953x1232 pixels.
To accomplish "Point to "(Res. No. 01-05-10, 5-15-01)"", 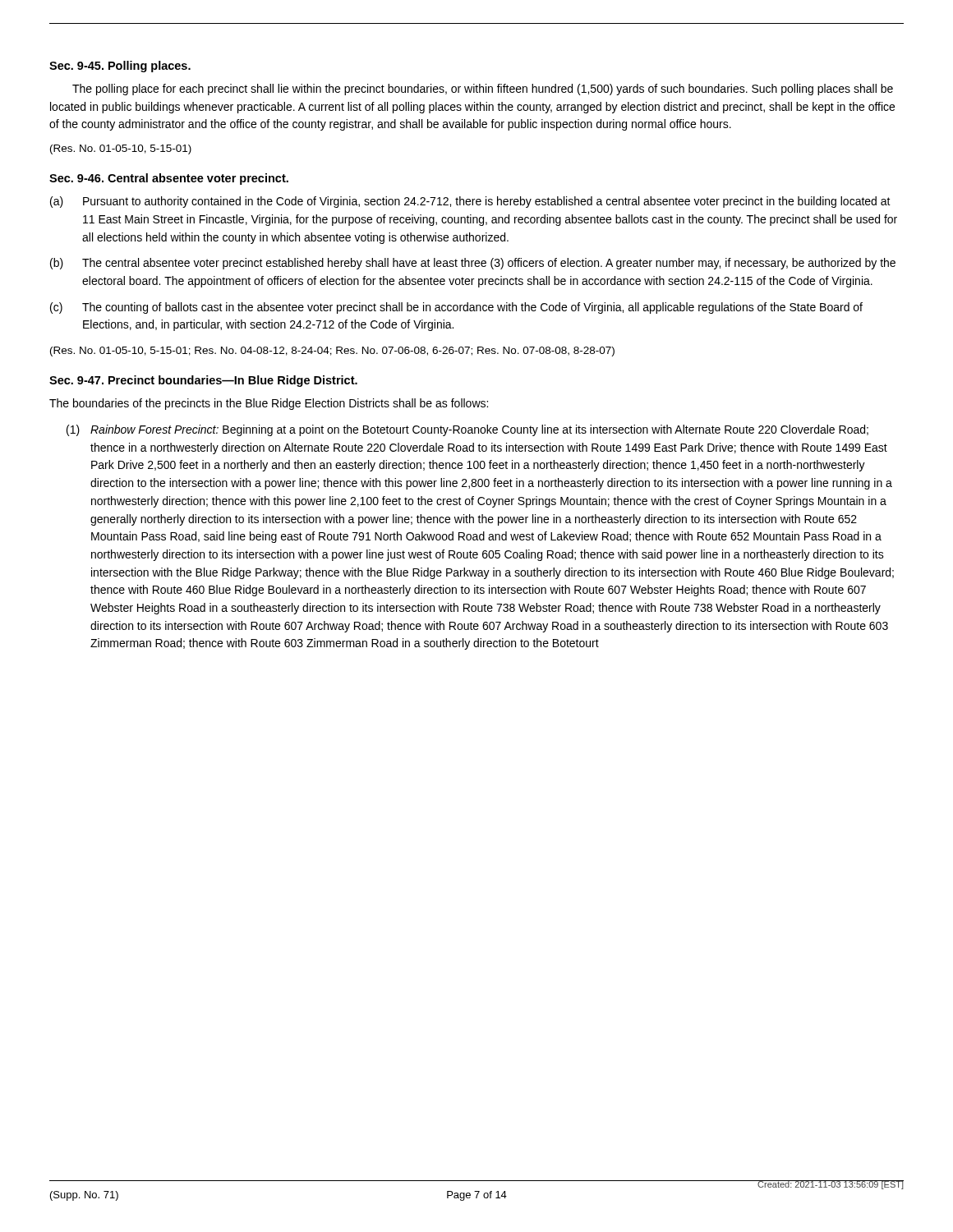I will coord(121,148).
